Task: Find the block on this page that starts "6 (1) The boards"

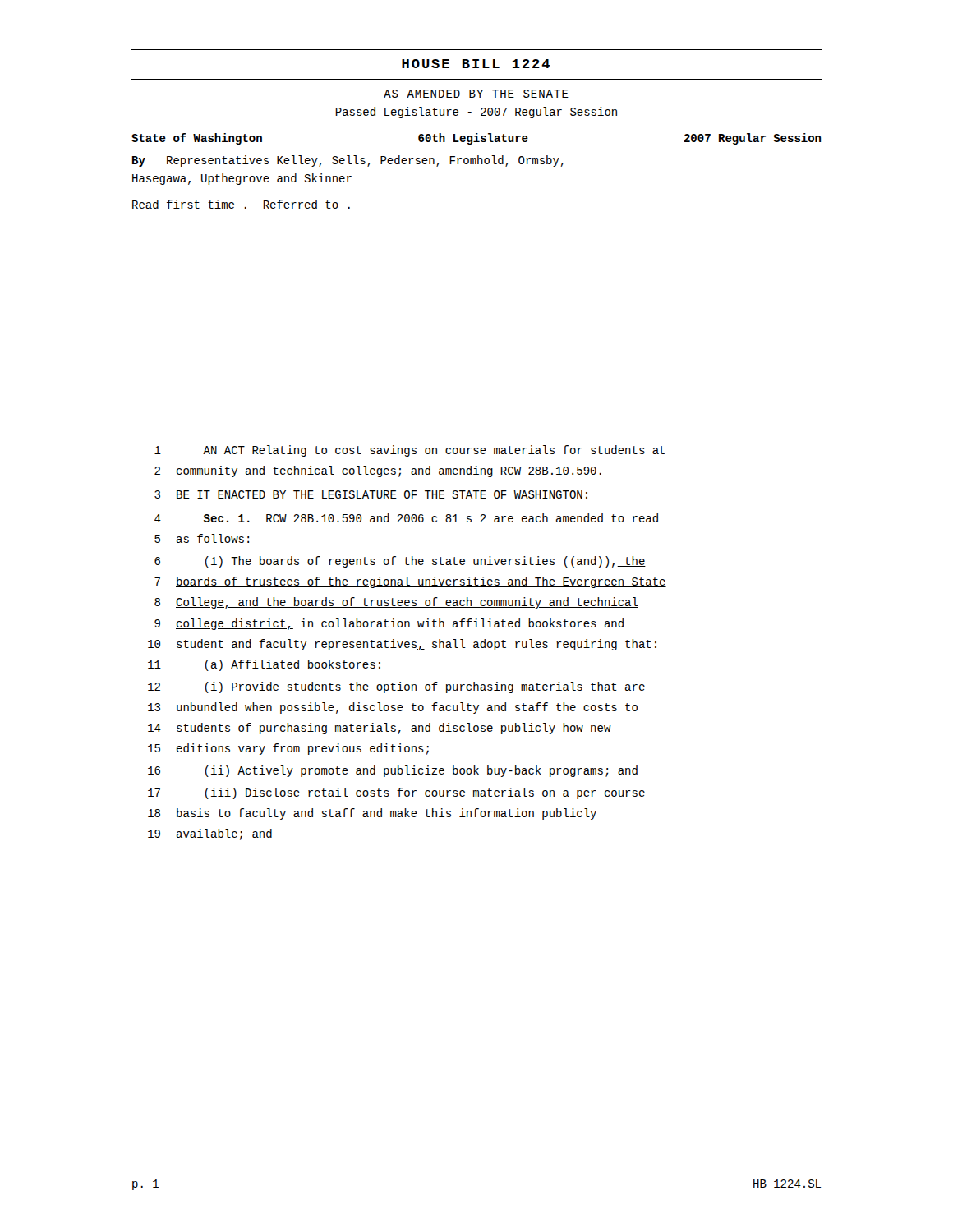Action: click(x=476, y=562)
